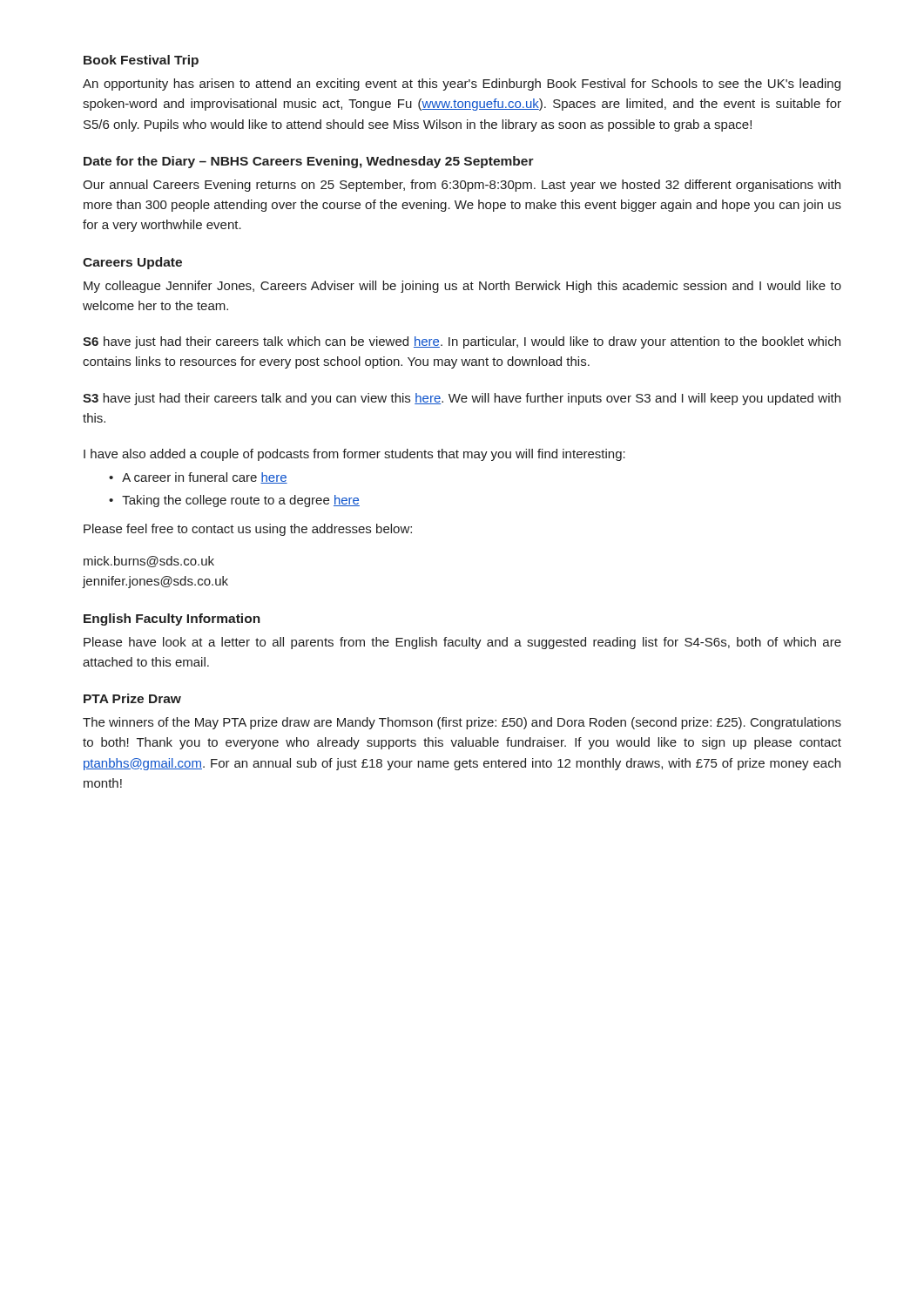Locate the text starting "The winners of the"

pyautogui.click(x=462, y=752)
